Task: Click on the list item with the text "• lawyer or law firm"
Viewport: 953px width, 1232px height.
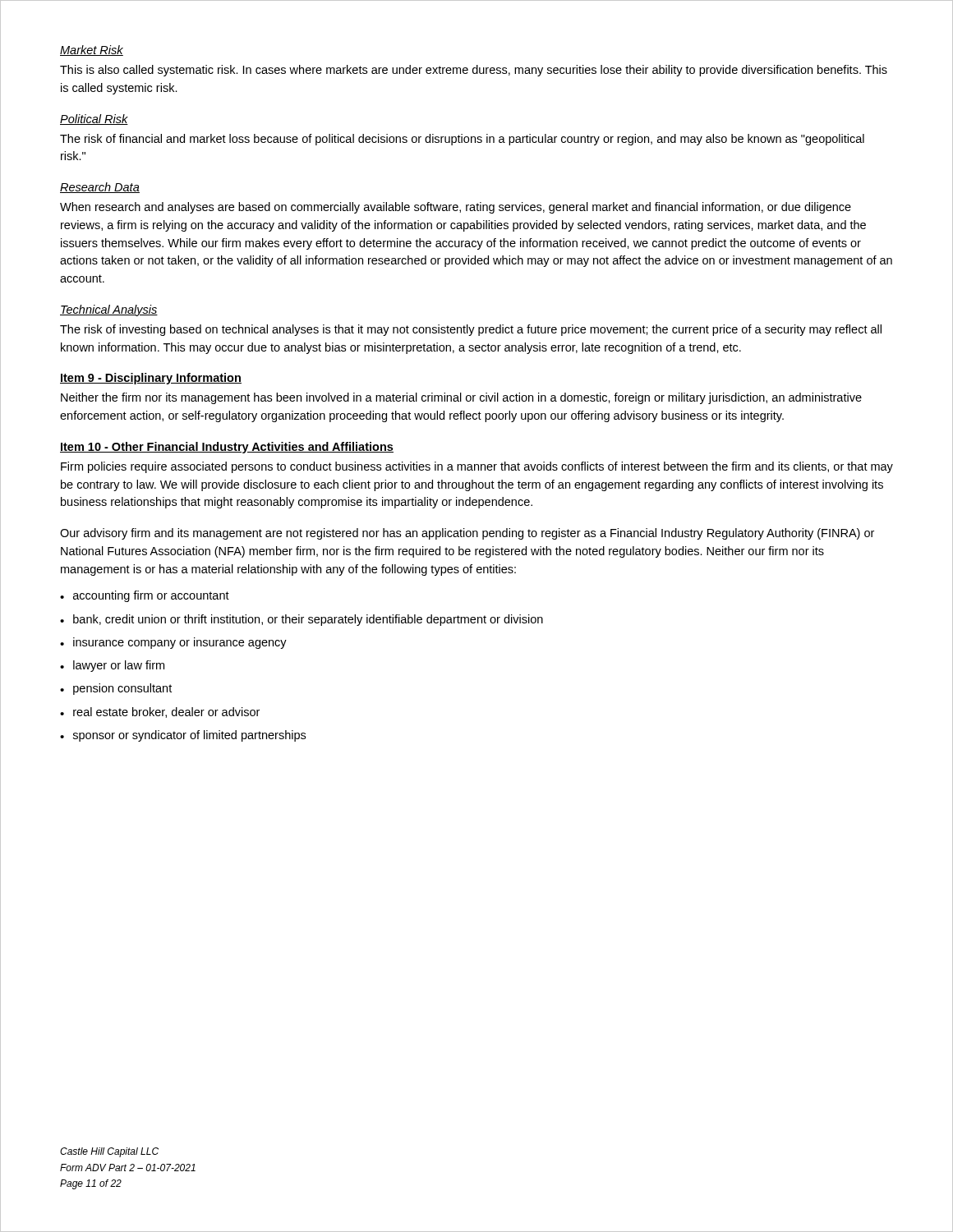Action: tap(113, 666)
